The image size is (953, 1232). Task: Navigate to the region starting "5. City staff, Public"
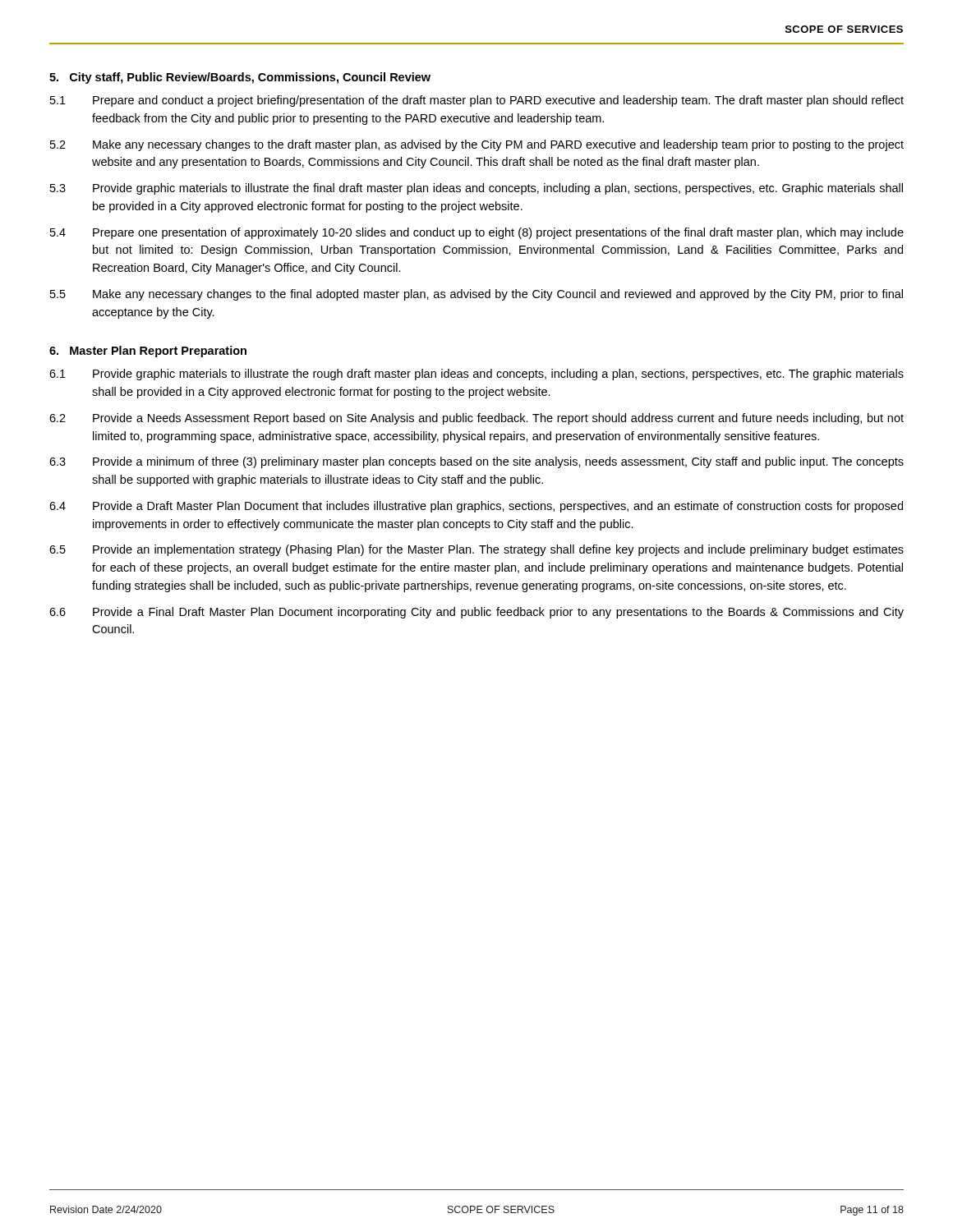[240, 77]
